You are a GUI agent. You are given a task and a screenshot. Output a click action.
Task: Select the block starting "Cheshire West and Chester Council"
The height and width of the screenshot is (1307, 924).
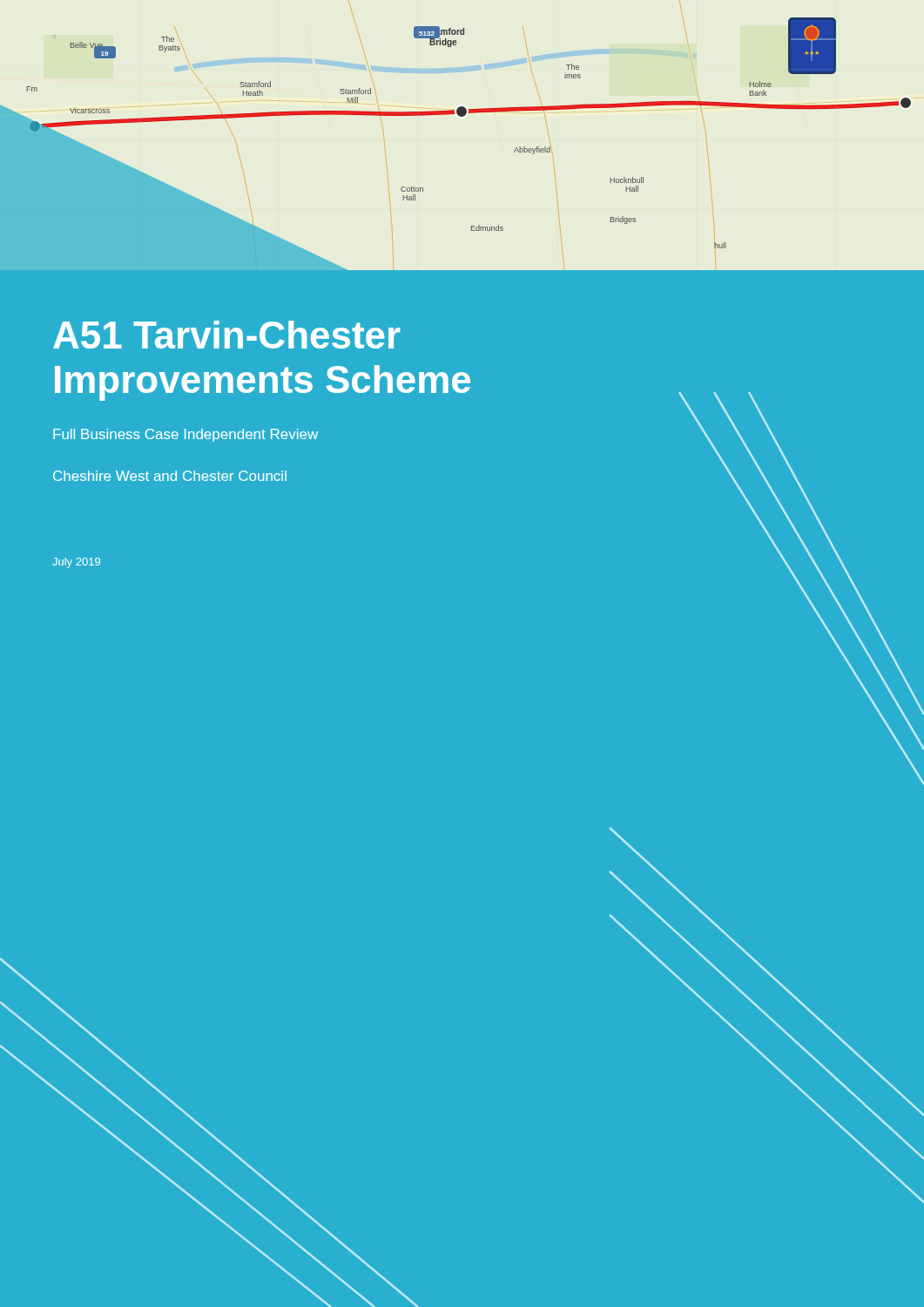170,476
